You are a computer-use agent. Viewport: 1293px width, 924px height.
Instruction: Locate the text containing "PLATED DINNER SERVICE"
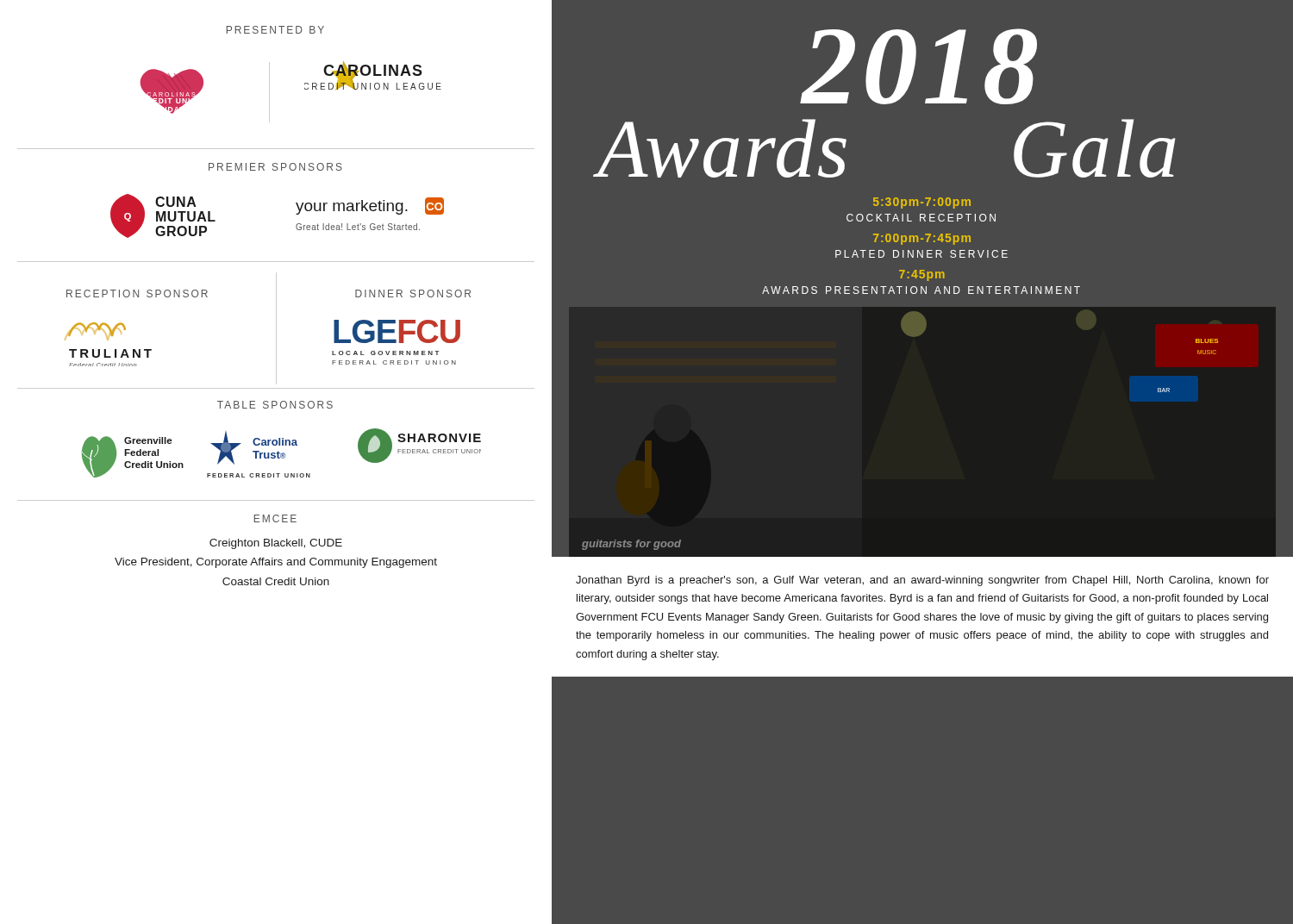[922, 254]
